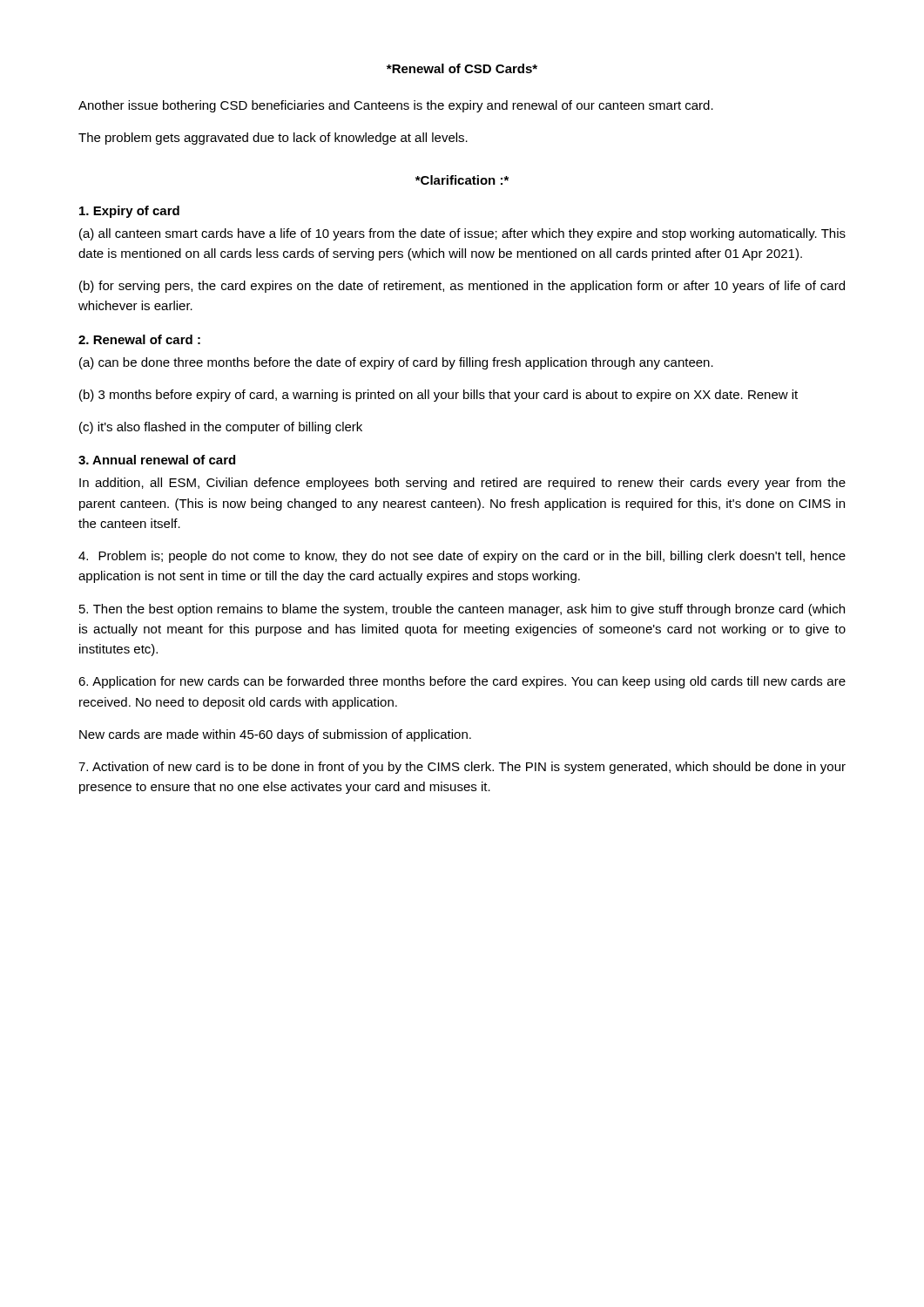Select the section header with the text "3. Annual renewal of card"
The image size is (924, 1307).
coord(157,460)
